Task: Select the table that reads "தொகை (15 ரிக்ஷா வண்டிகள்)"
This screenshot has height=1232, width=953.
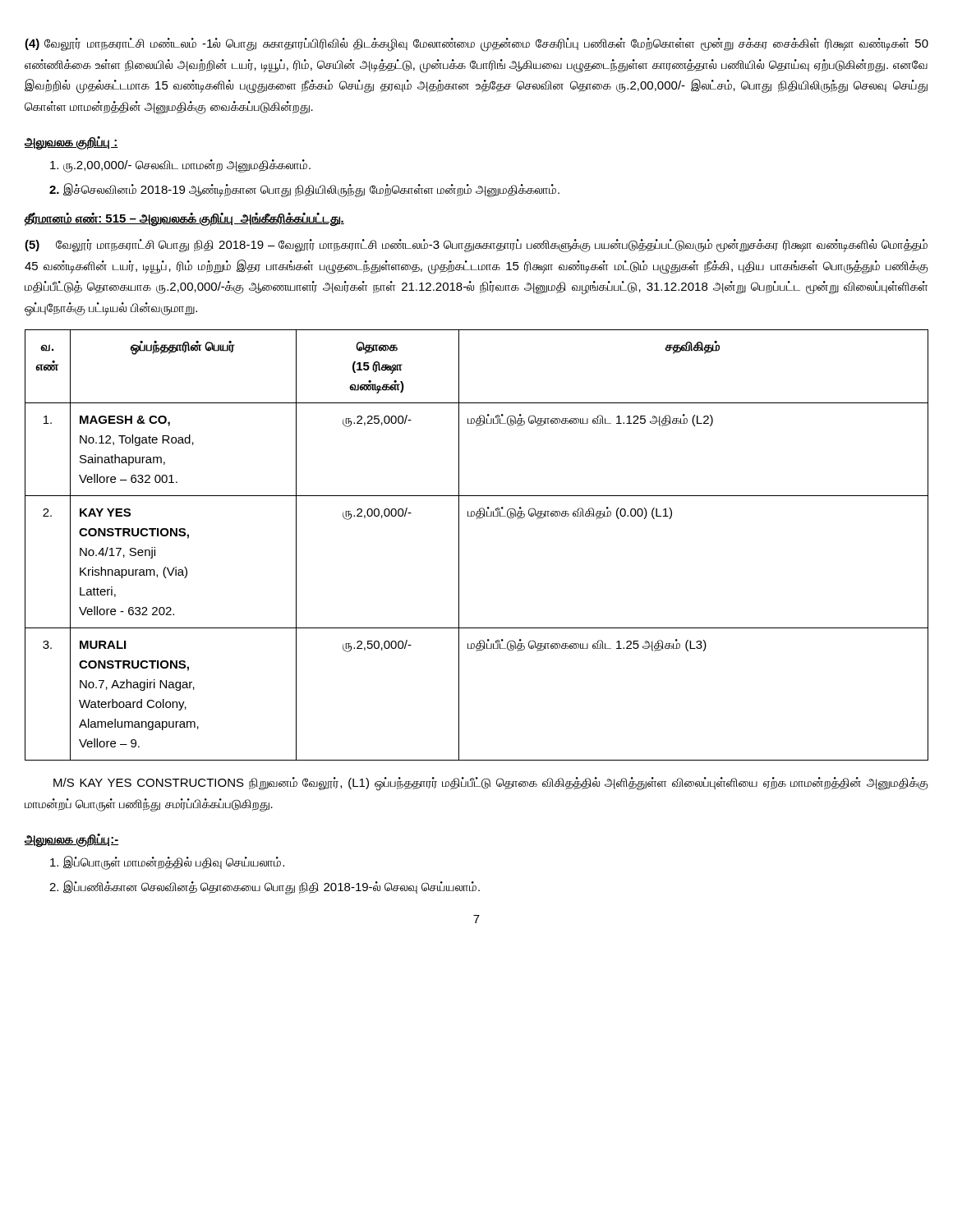Action: (x=476, y=545)
